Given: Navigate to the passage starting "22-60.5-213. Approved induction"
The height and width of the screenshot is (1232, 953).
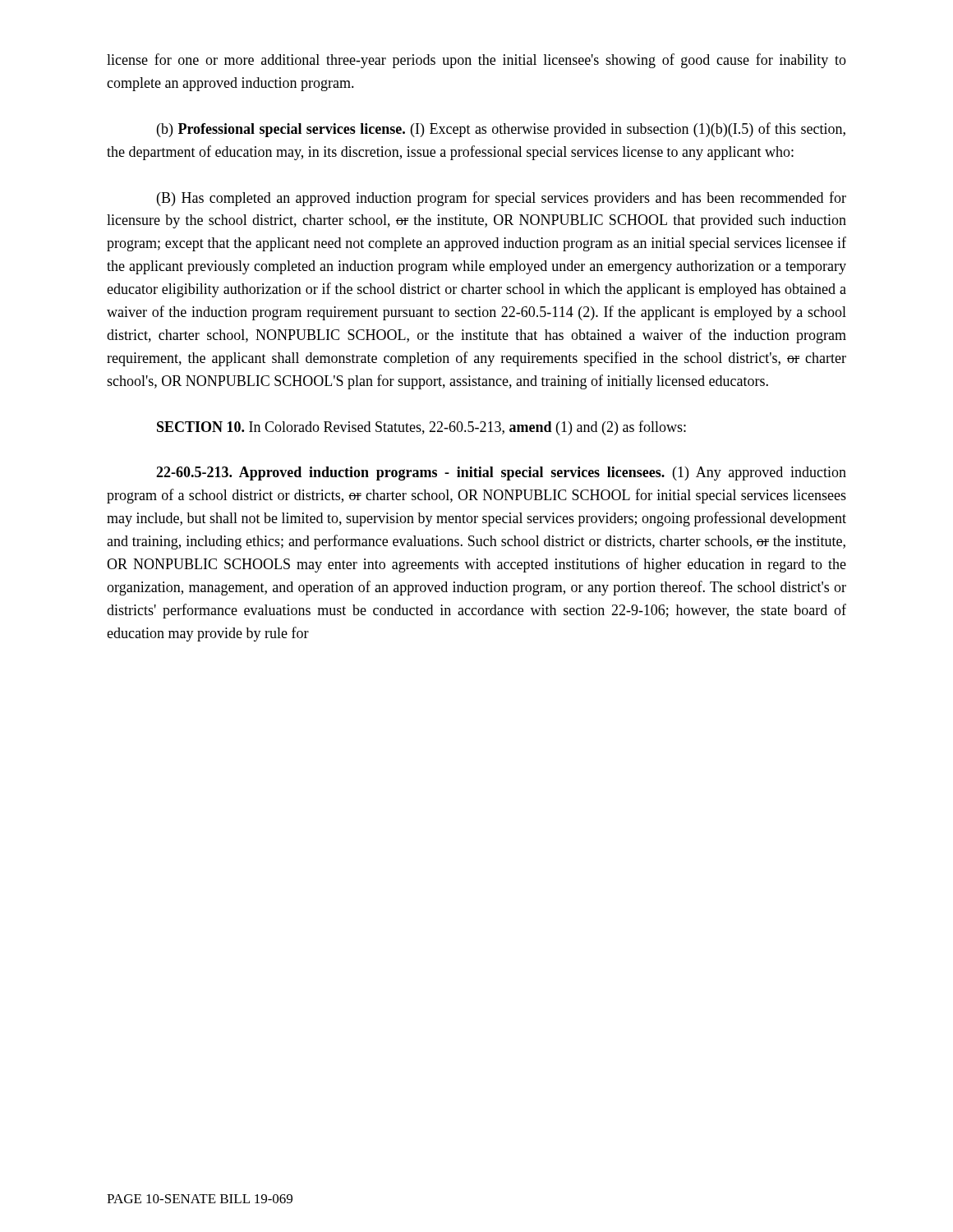Looking at the screenshot, I should (x=476, y=553).
